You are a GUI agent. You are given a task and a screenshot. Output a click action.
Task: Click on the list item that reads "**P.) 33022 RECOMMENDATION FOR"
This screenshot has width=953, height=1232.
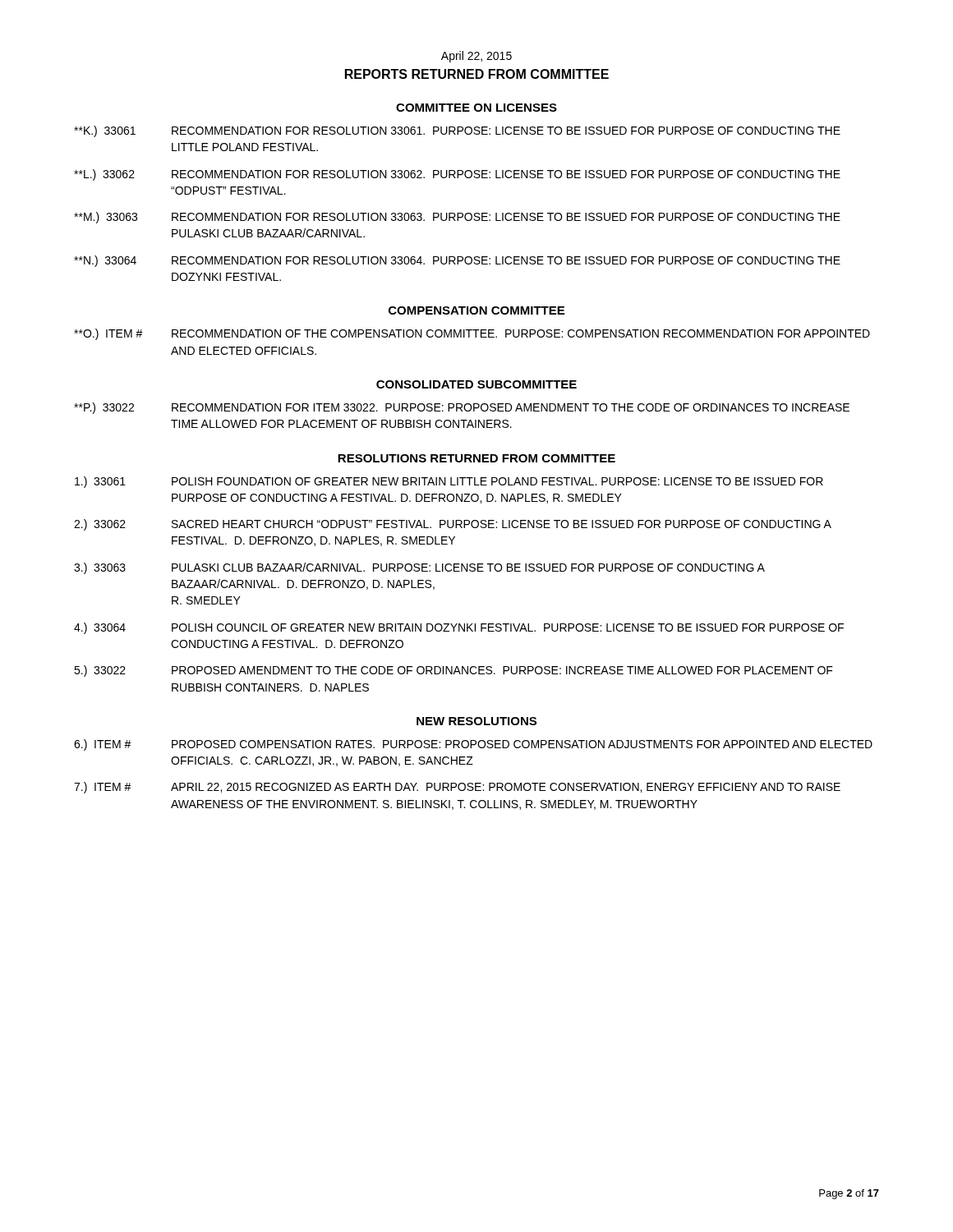476,416
